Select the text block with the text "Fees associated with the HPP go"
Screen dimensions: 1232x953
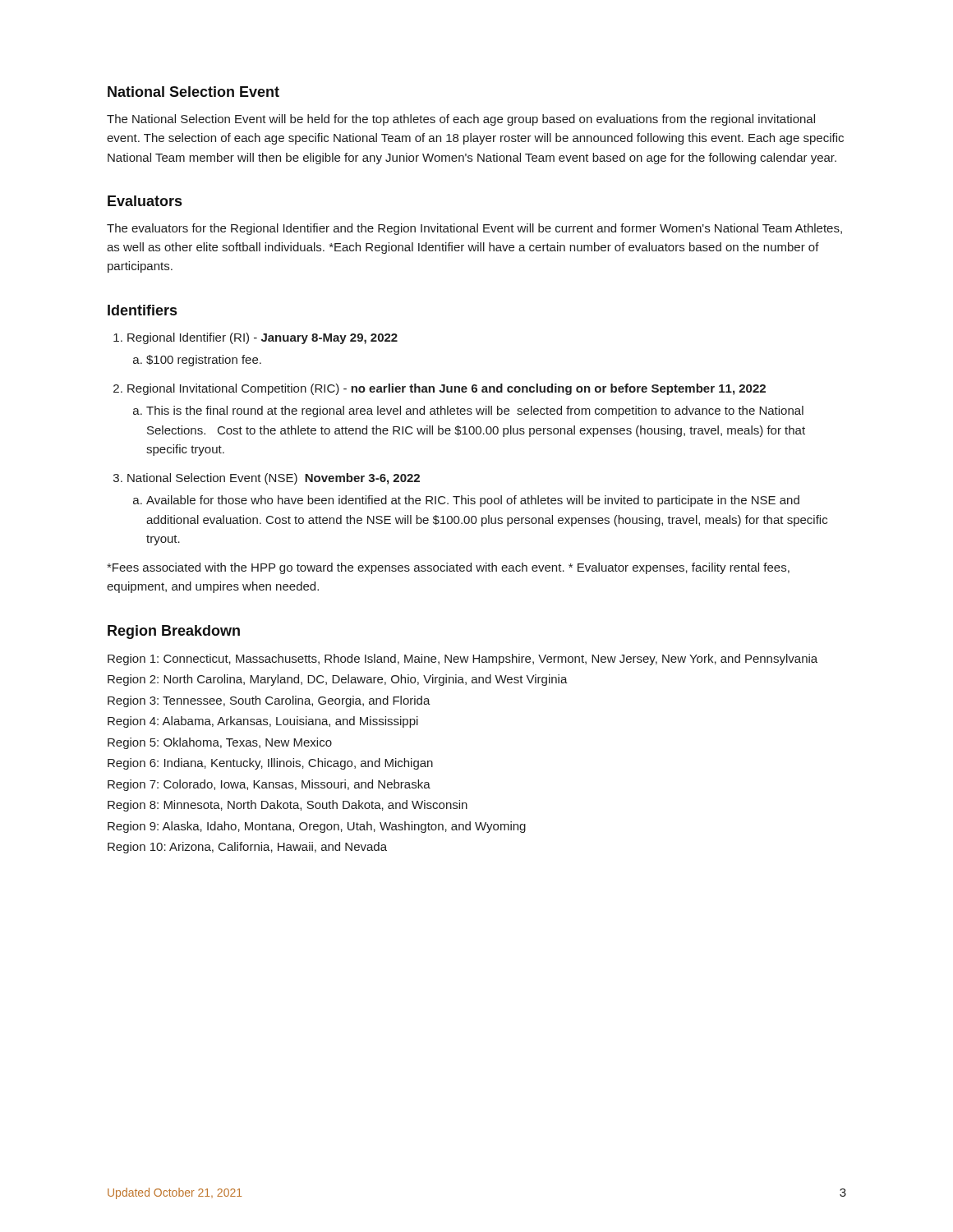pos(449,577)
